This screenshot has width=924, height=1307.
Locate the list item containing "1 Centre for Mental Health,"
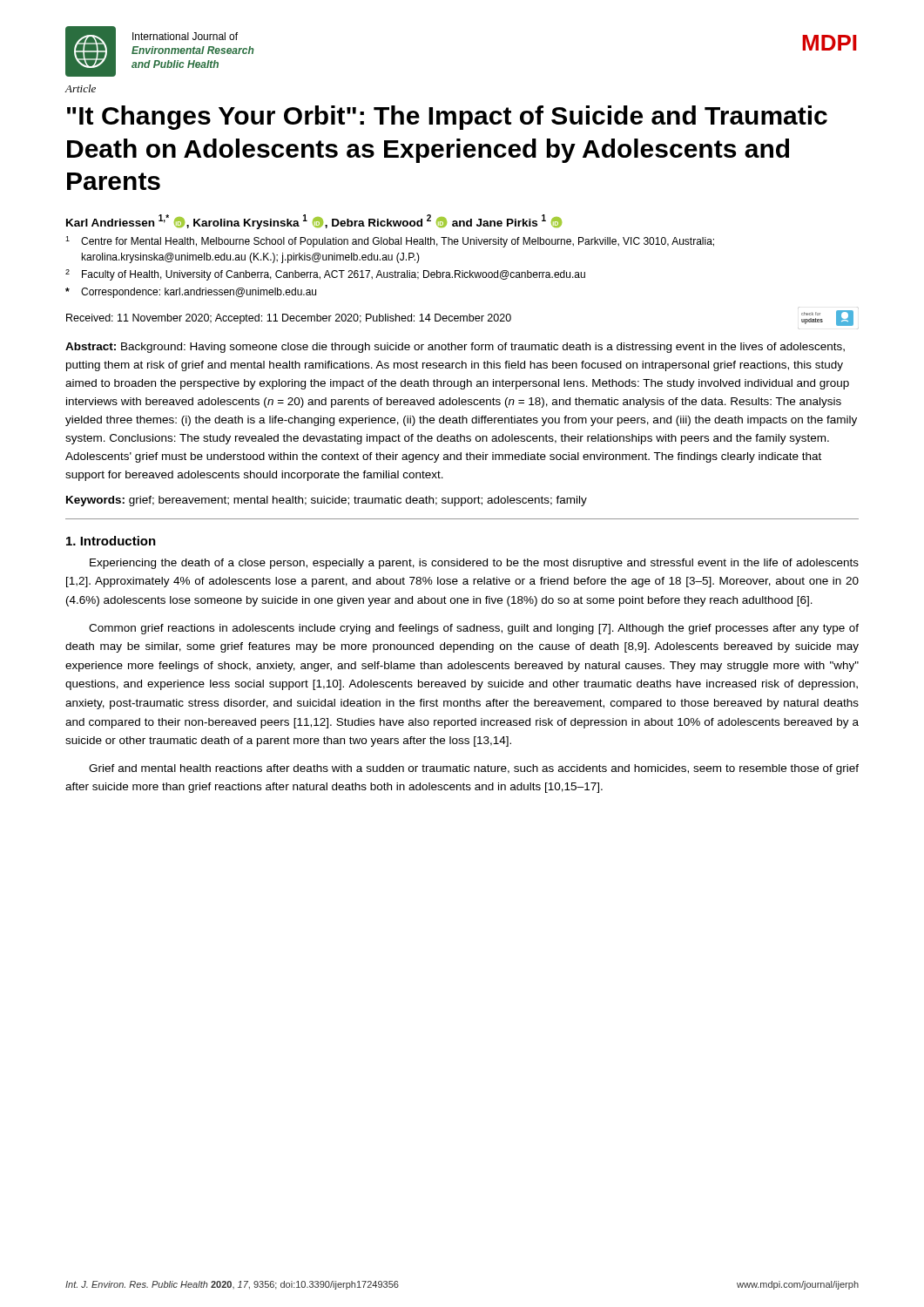pos(462,250)
